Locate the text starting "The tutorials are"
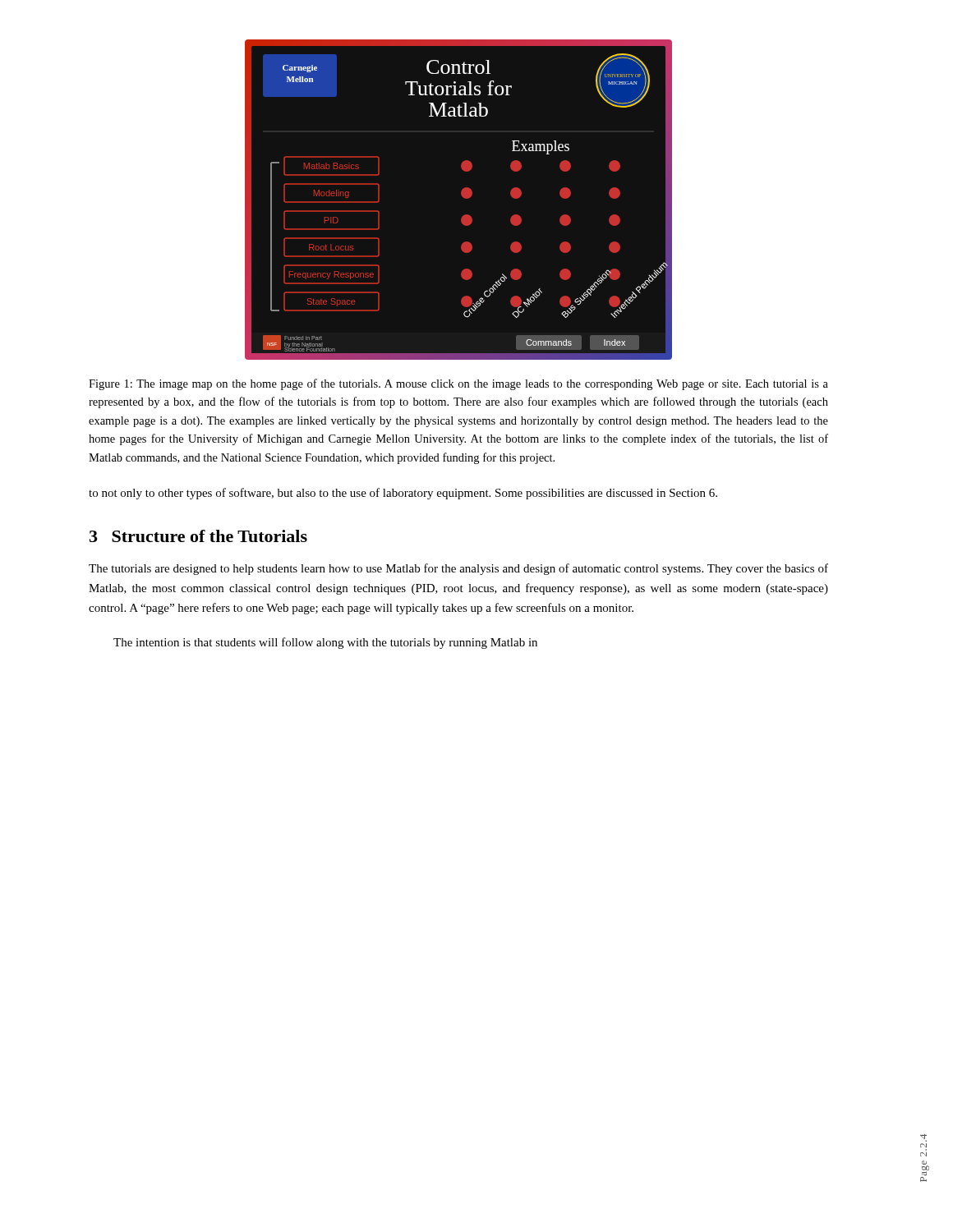Image resolution: width=953 pixels, height=1232 pixels. point(458,588)
